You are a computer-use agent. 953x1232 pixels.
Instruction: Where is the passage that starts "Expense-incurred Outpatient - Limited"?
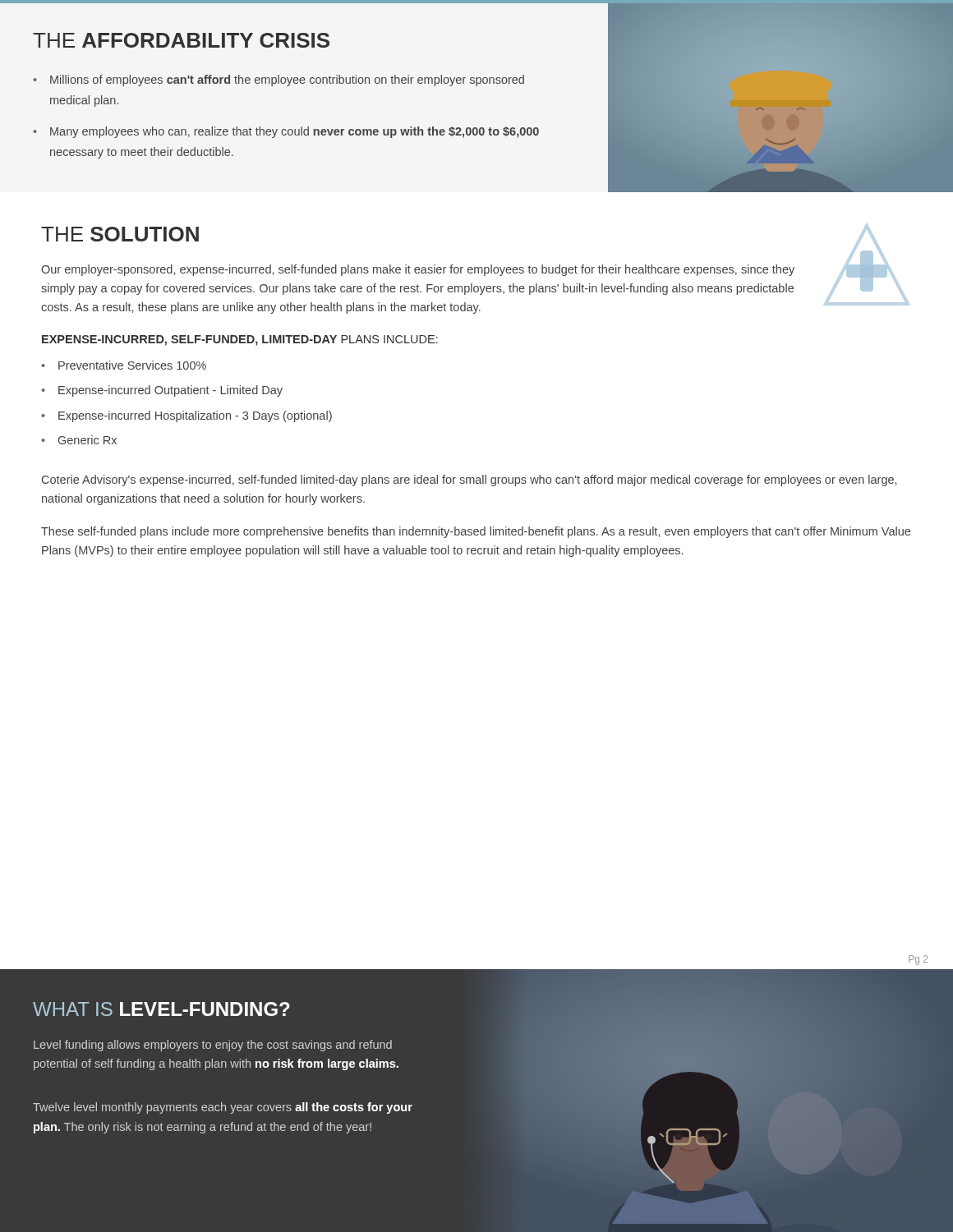[170, 390]
